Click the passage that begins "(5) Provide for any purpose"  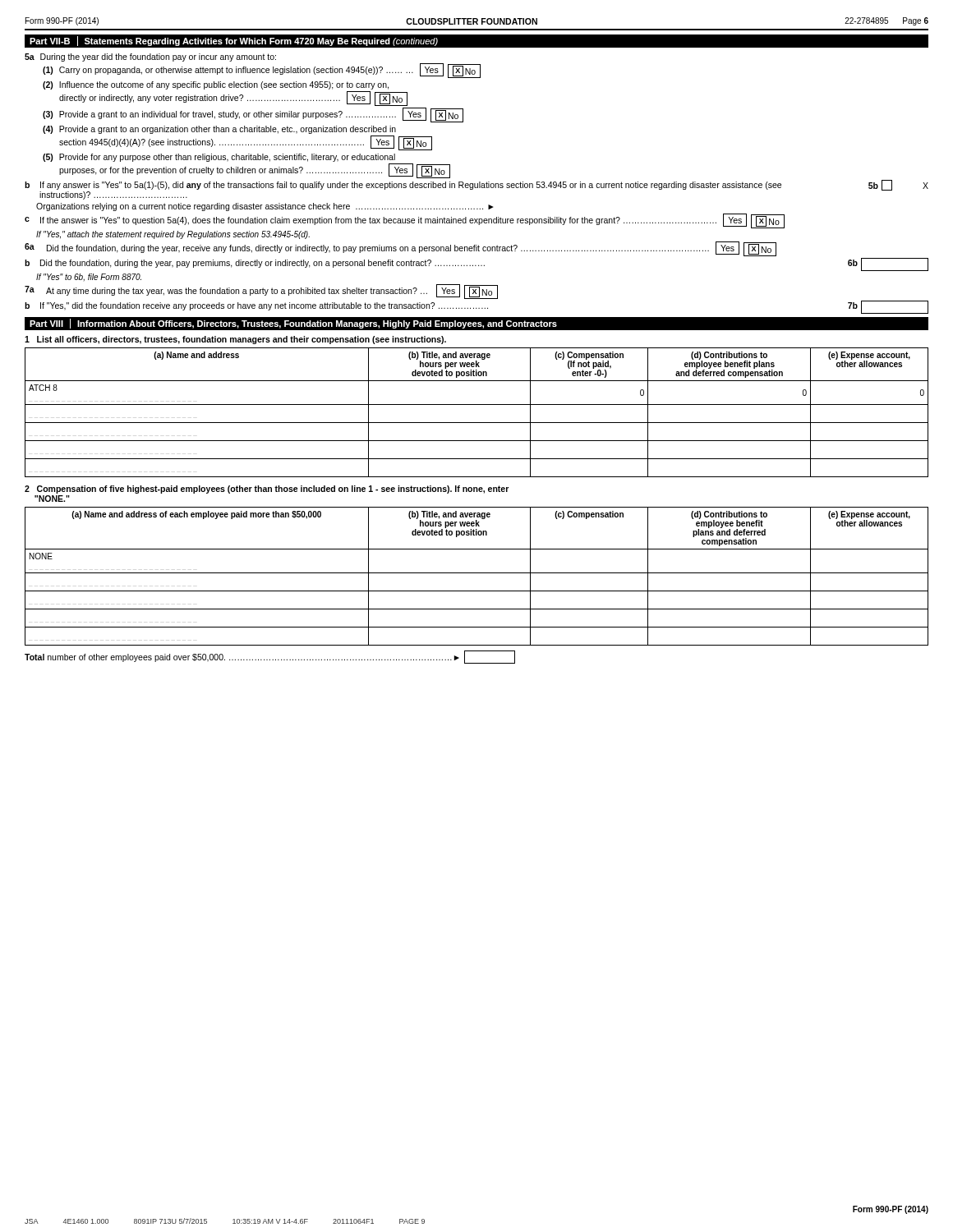[x=219, y=157]
